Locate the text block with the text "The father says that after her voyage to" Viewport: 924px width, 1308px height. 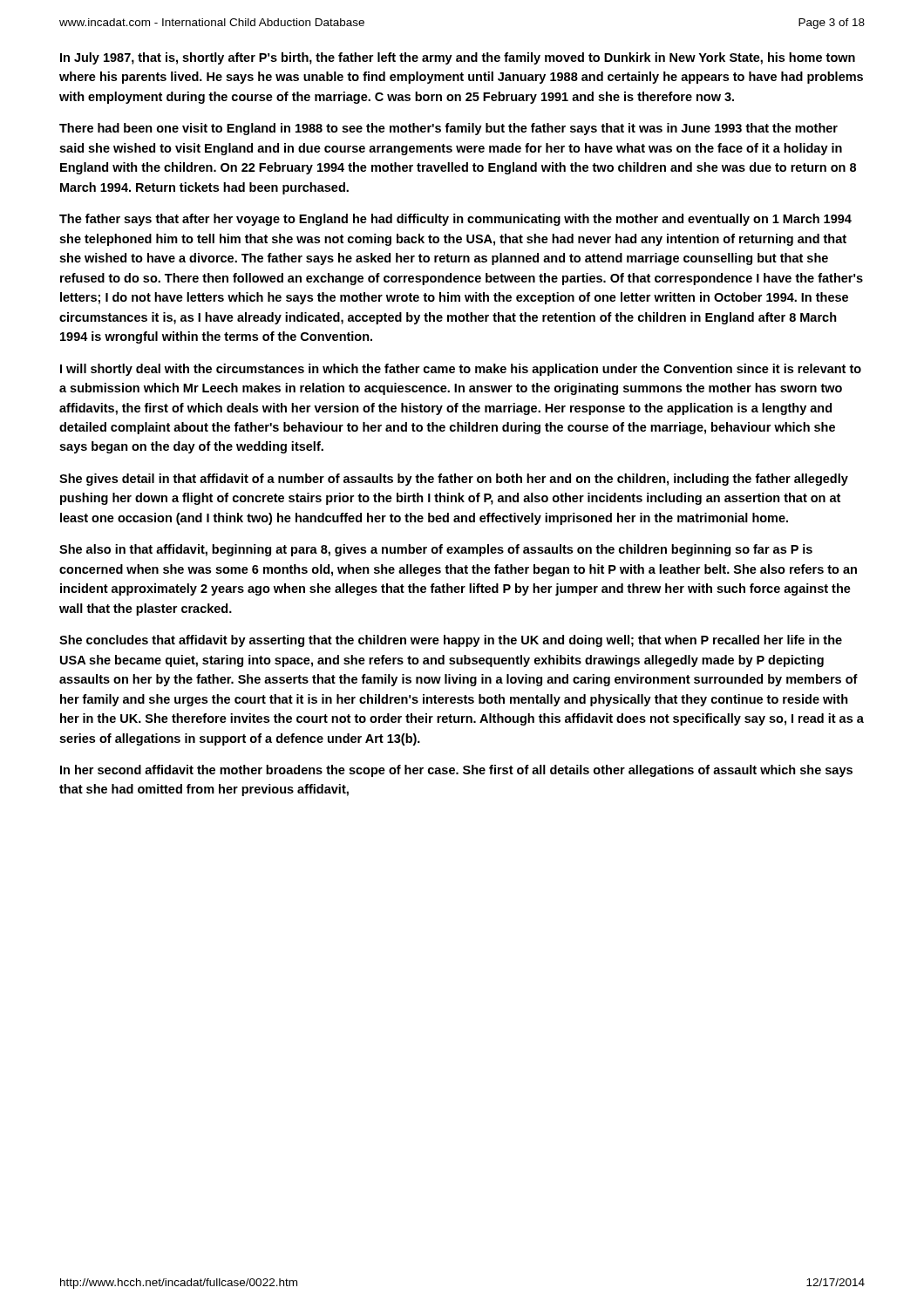pos(461,278)
